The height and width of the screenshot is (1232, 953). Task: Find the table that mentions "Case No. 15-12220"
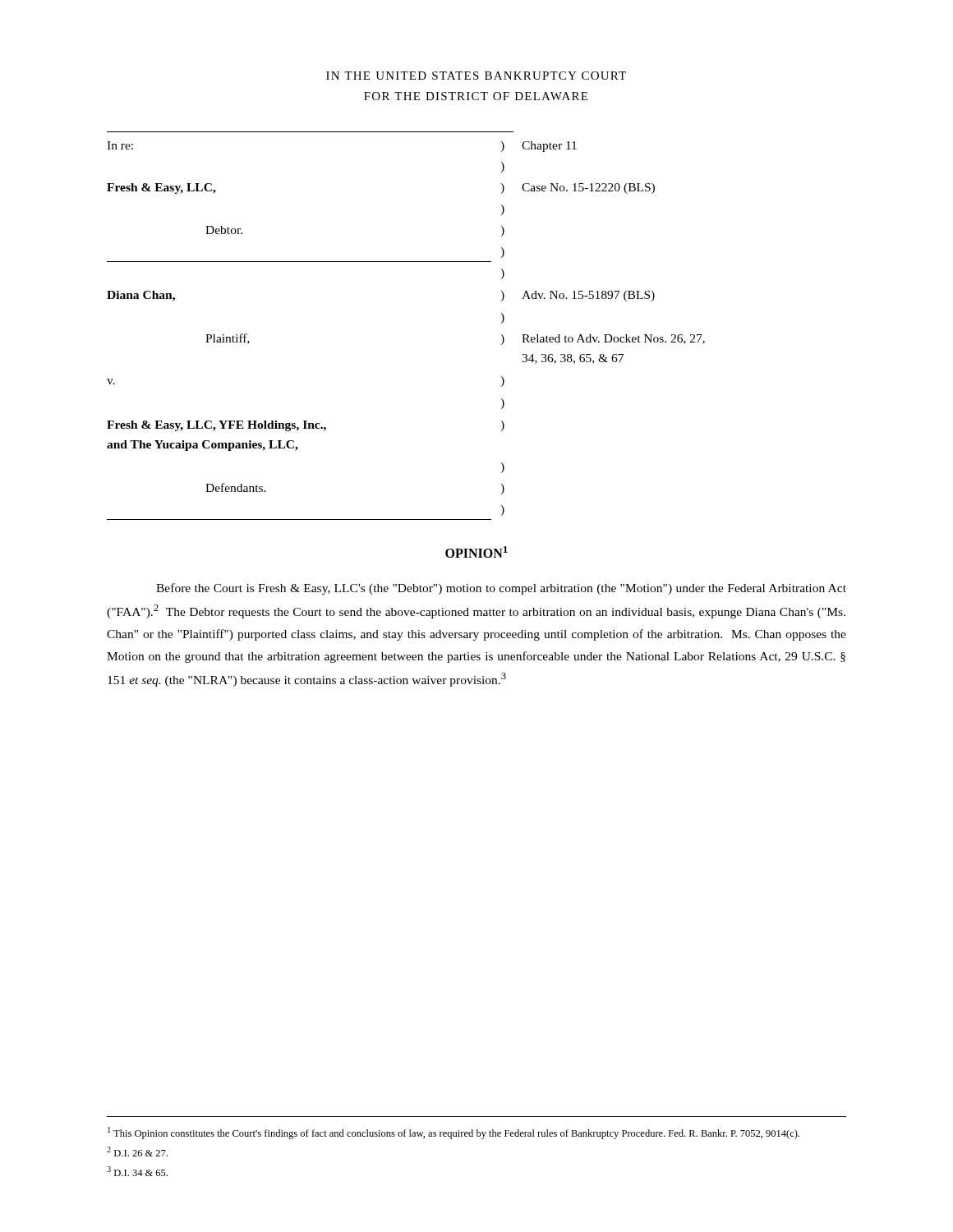476,326
